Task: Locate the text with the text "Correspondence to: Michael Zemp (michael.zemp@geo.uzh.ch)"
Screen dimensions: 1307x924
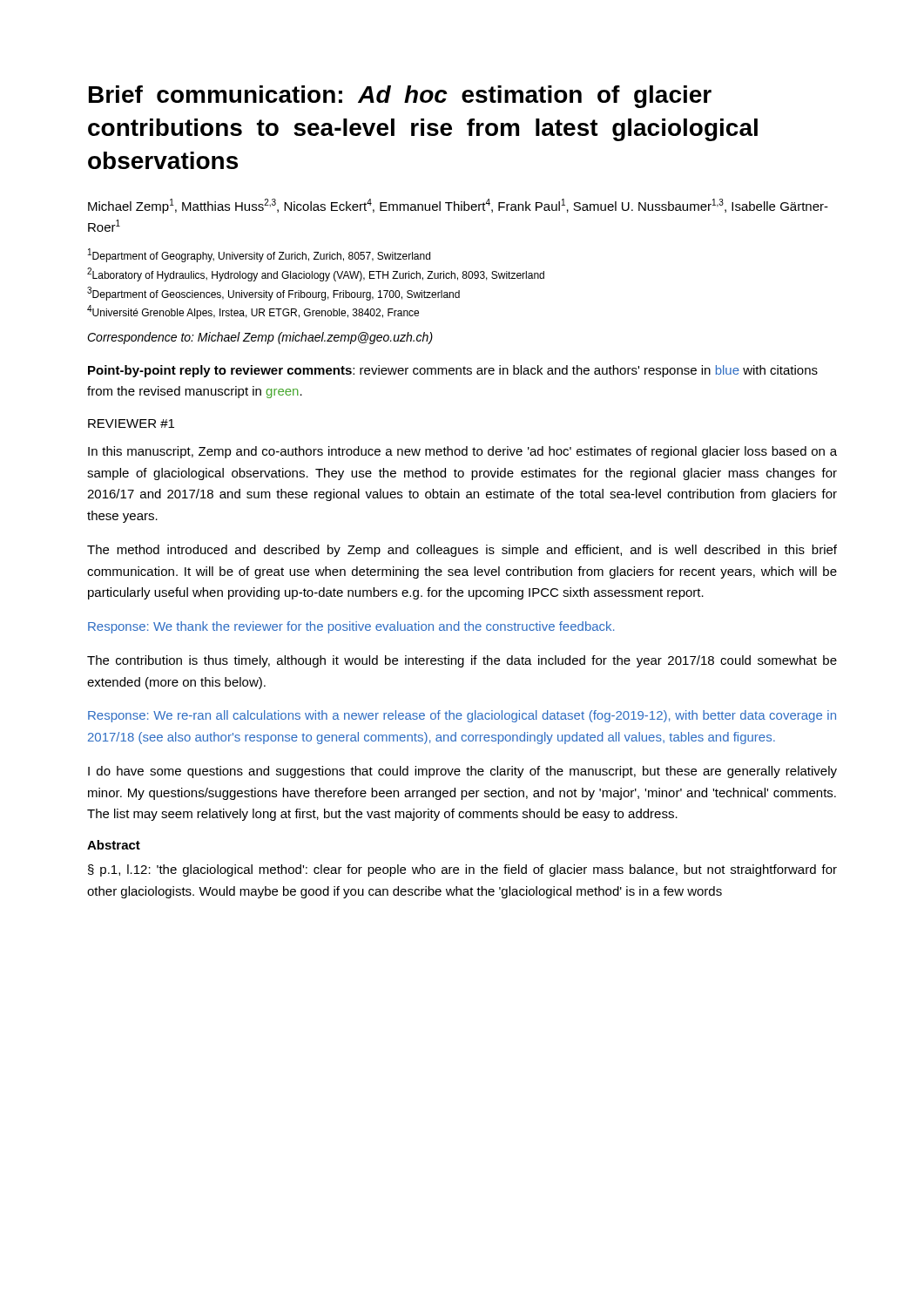Action: pos(260,337)
